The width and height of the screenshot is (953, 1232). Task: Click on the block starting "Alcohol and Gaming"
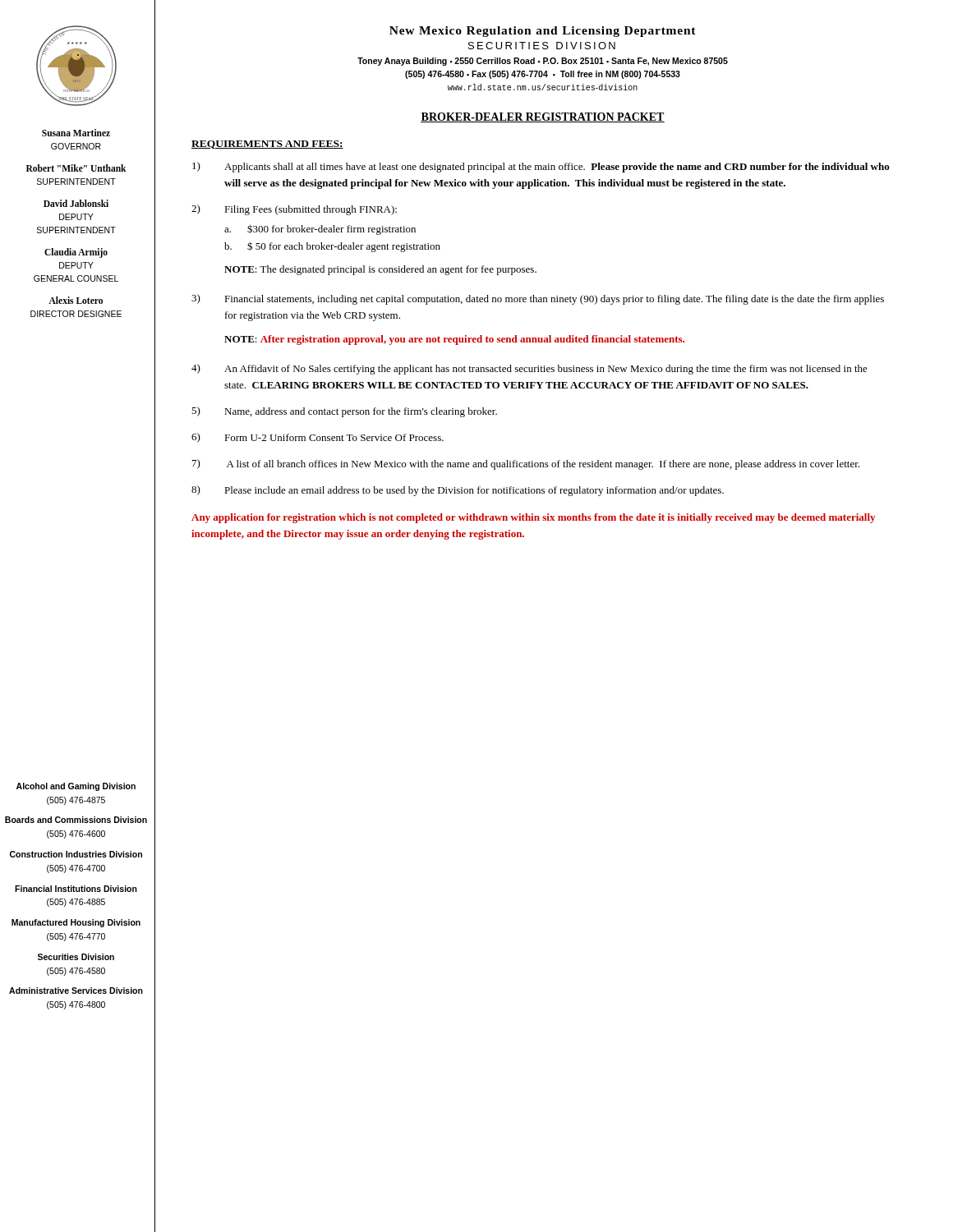[x=76, y=896]
